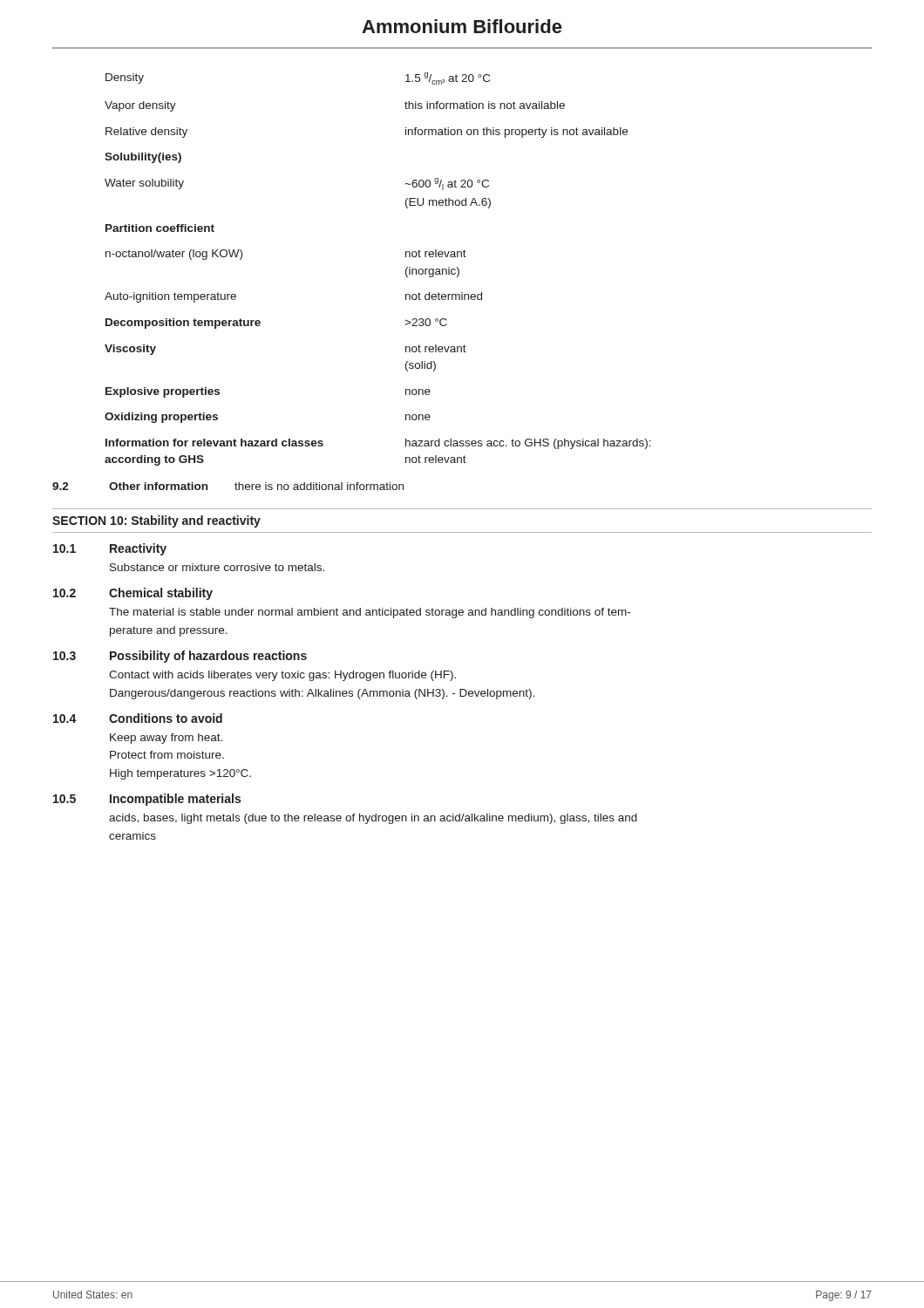Where is the passage that starts "Information for relevant"?
The image size is (924, 1308).
pyautogui.click(x=462, y=451)
